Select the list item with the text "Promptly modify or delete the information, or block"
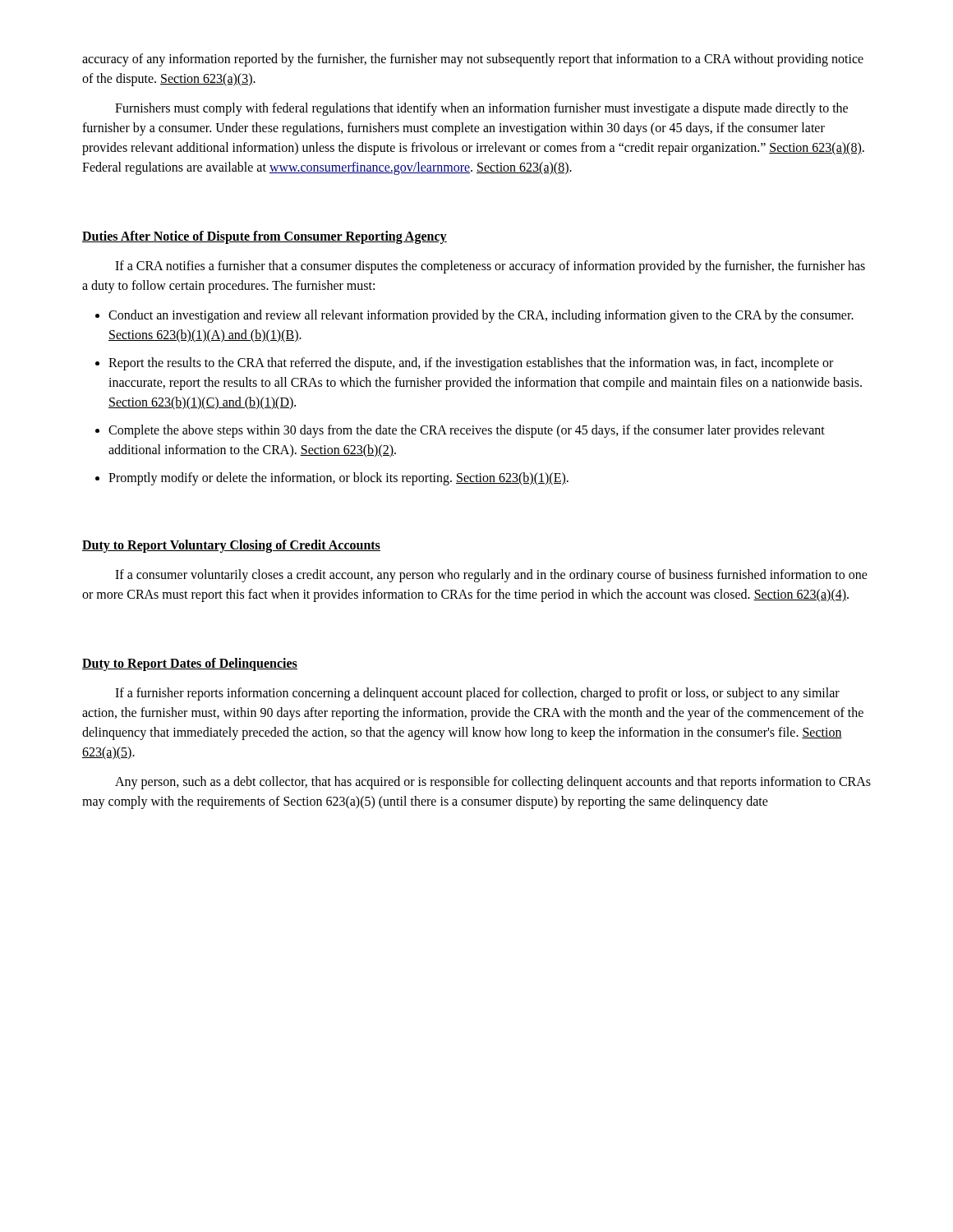The width and height of the screenshot is (953, 1232). (339, 478)
